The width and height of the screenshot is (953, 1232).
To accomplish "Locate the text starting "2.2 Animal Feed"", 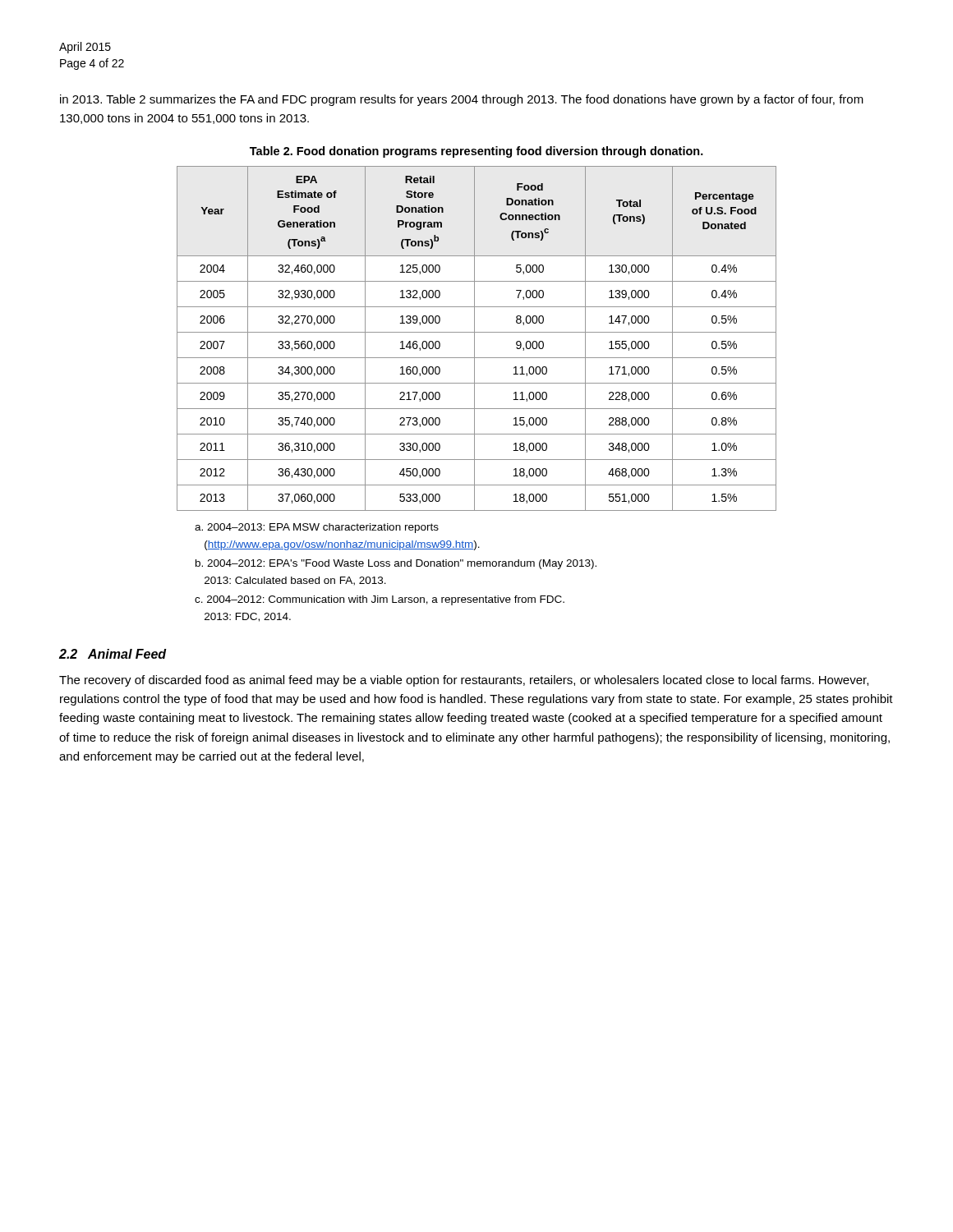I will click(x=113, y=654).
